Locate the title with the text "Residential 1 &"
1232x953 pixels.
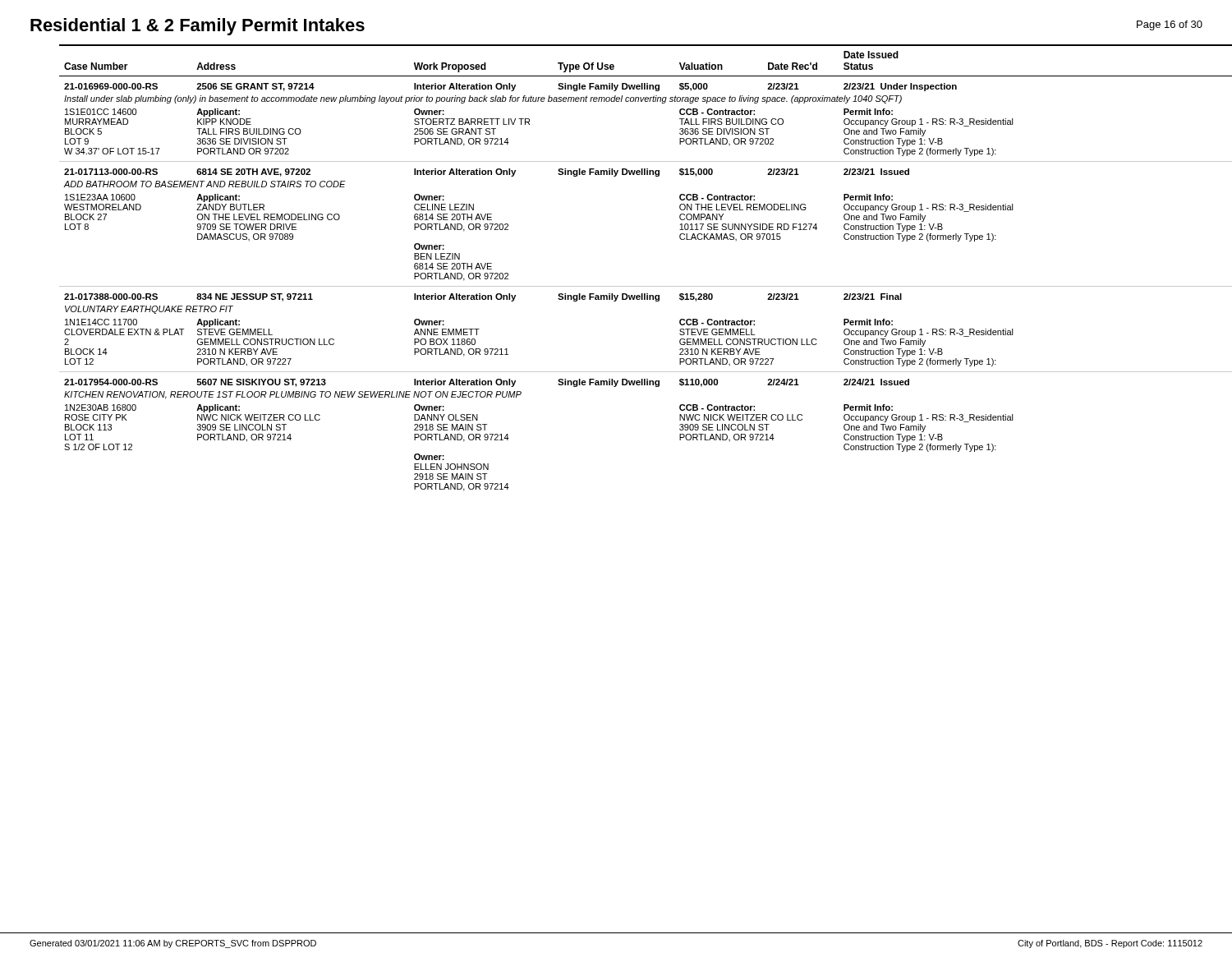tap(197, 25)
